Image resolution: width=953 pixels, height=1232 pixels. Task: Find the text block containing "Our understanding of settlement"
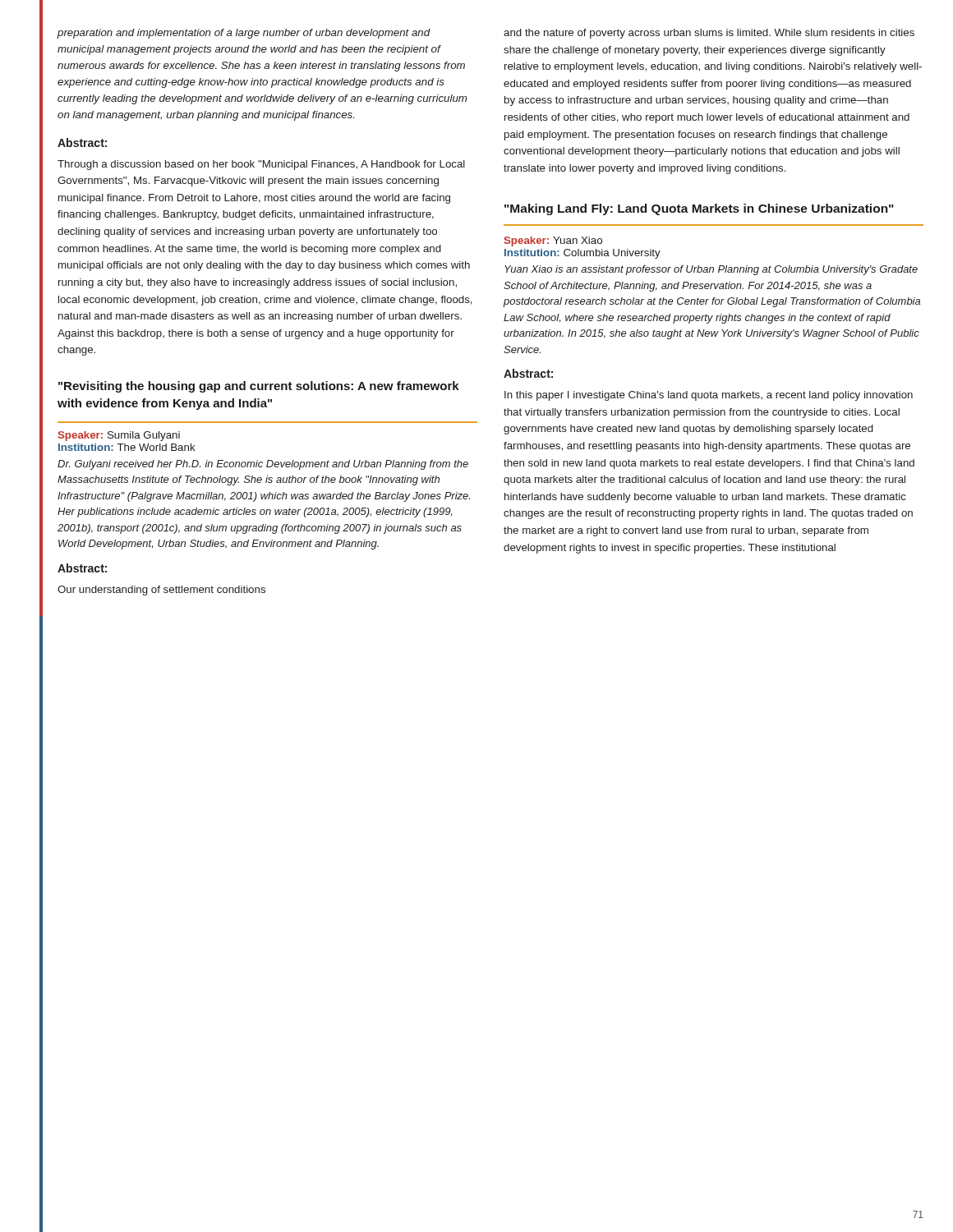click(267, 590)
